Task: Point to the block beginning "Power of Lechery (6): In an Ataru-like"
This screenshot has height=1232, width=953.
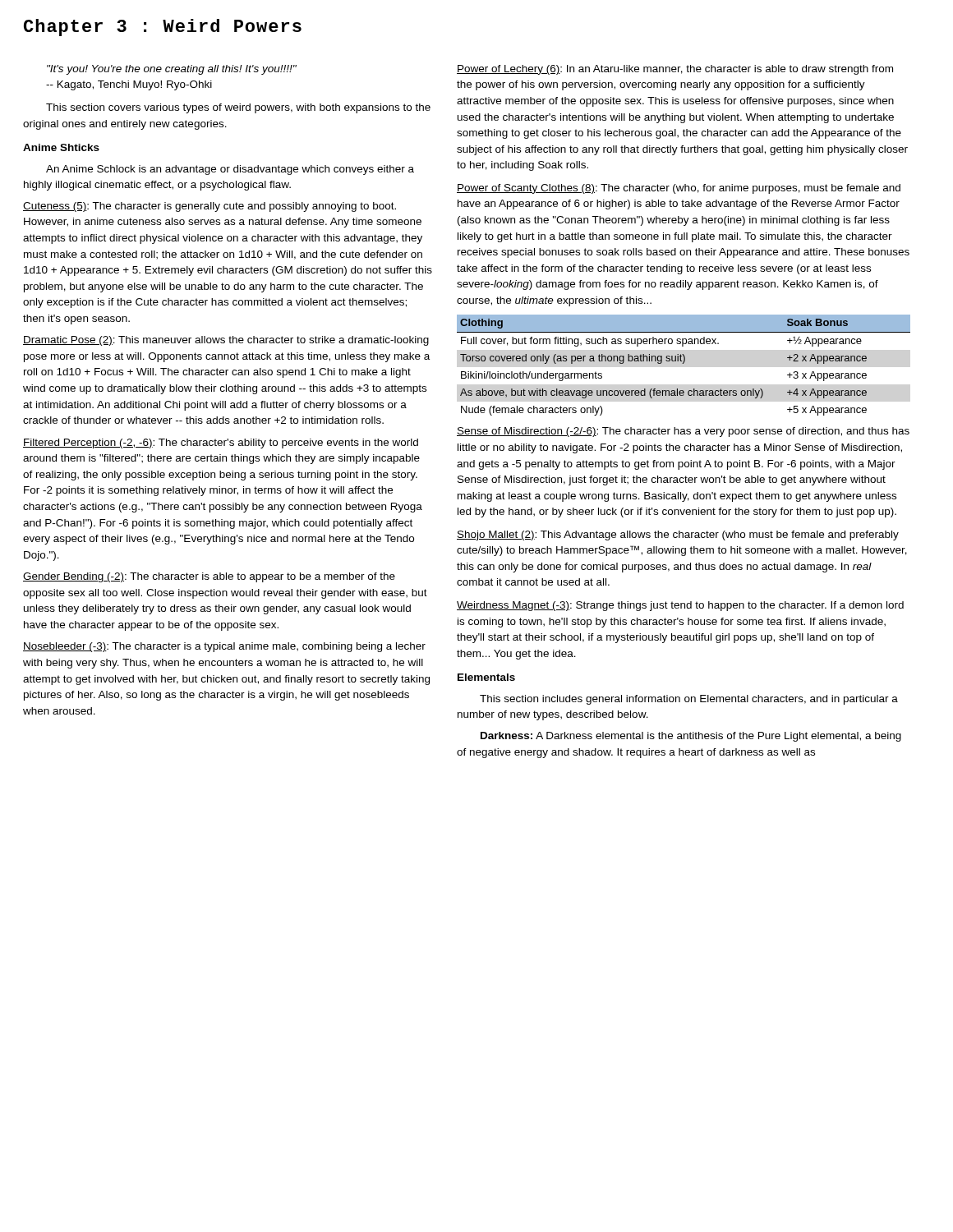Action: pos(682,117)
